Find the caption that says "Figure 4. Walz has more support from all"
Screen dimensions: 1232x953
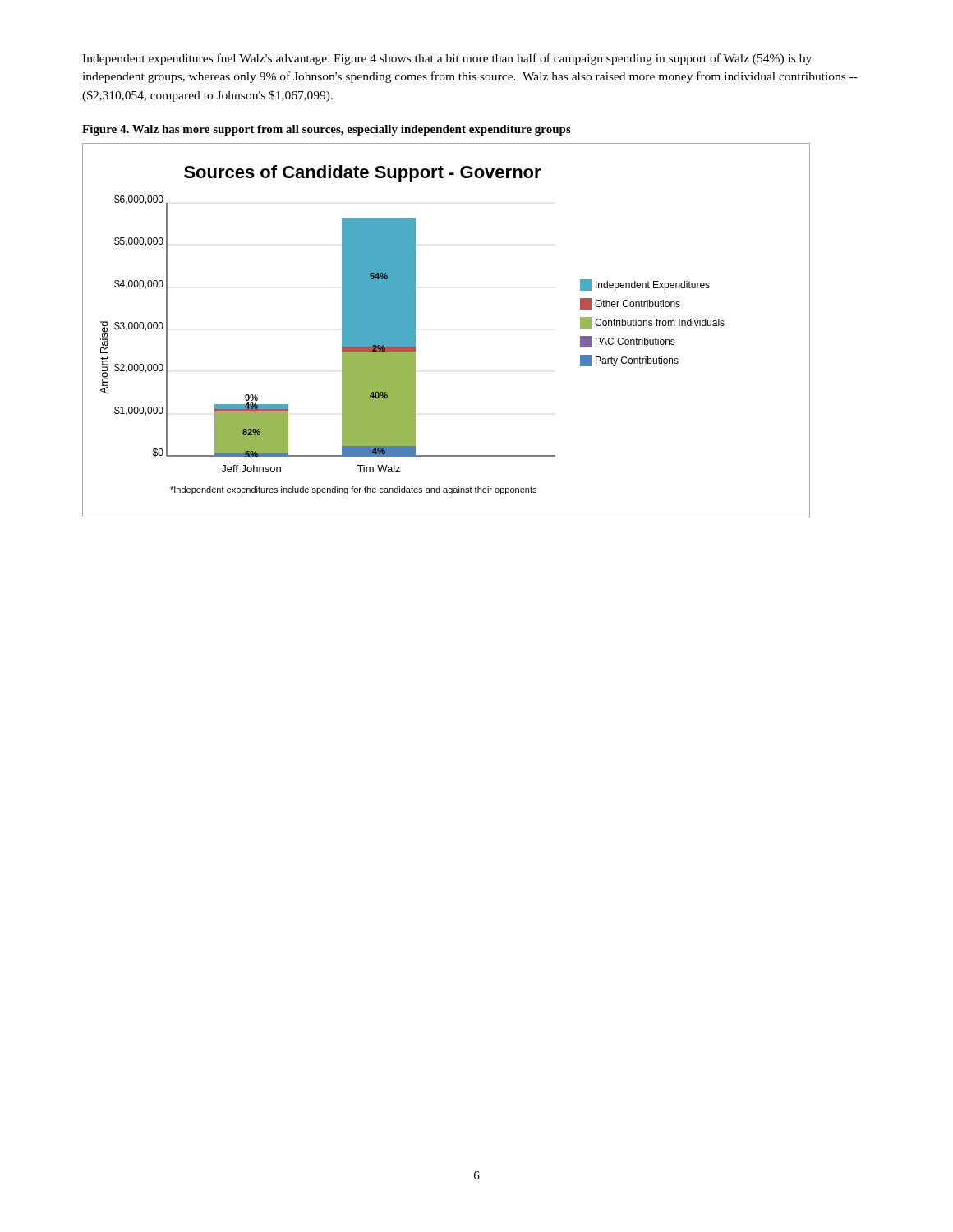click(326, 129)
